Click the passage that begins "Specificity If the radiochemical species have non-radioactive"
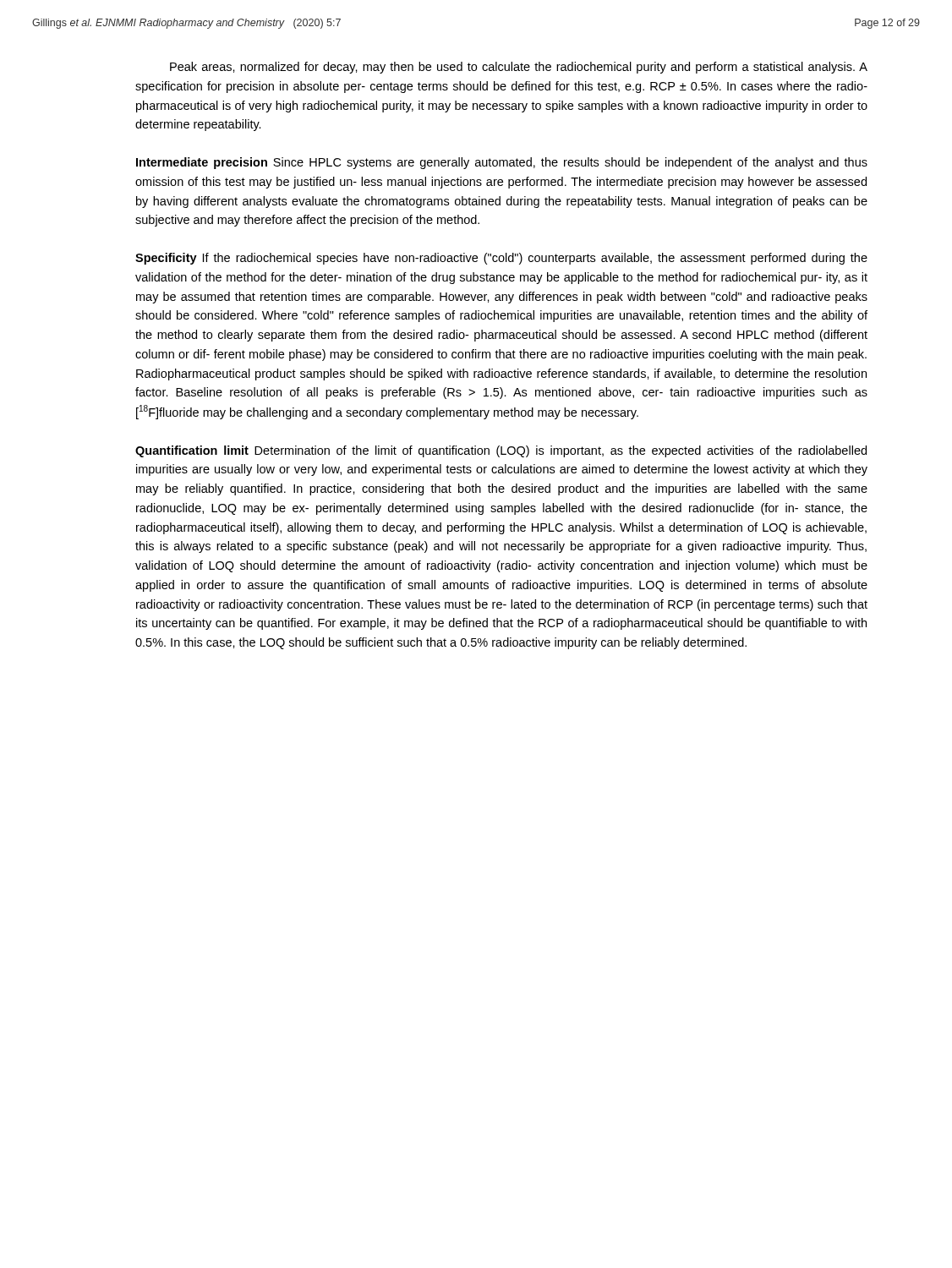This screenshot has height=1268, width=952. (501, 335)
